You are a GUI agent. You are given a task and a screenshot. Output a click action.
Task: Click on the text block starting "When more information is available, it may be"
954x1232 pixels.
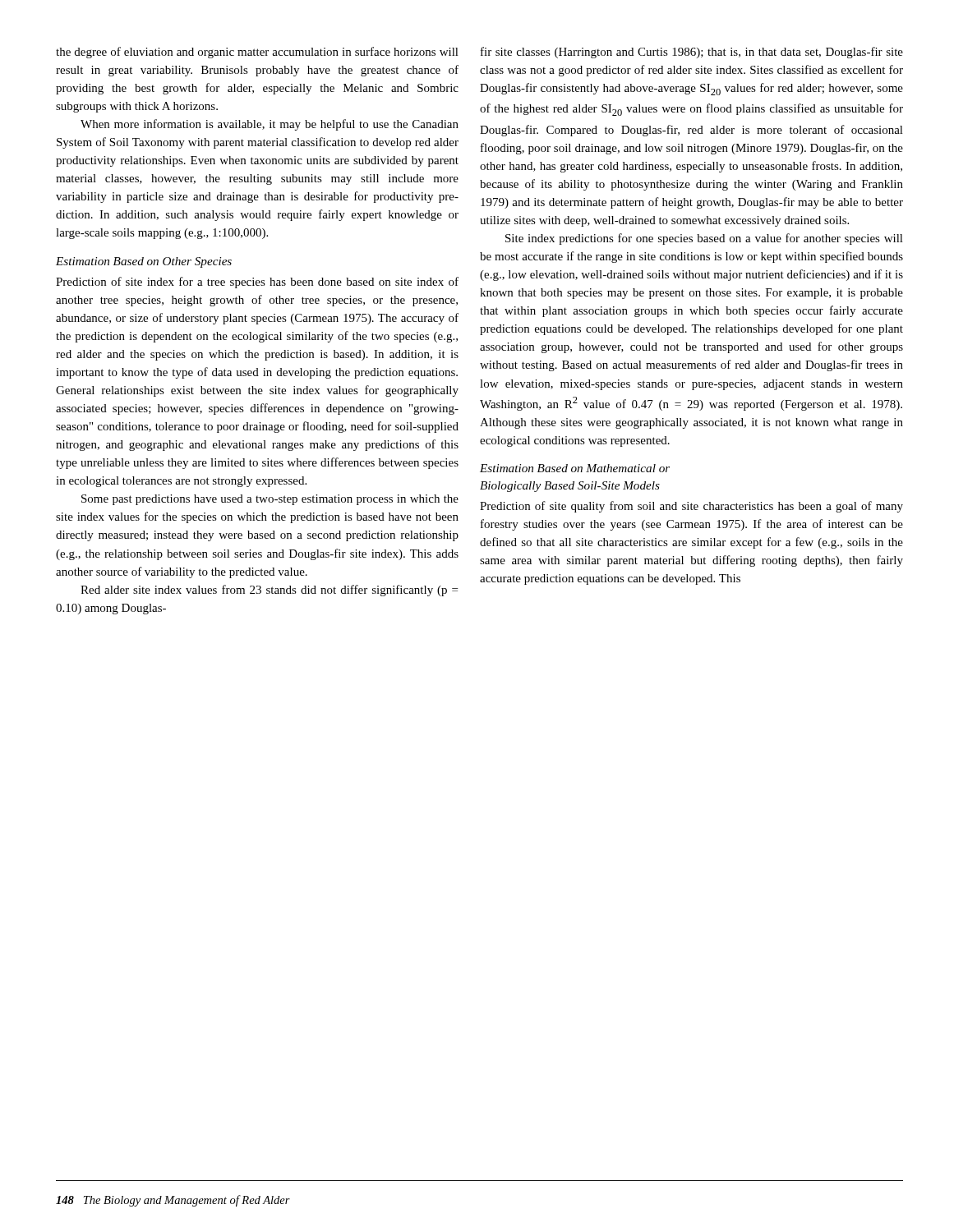(257, 179)
